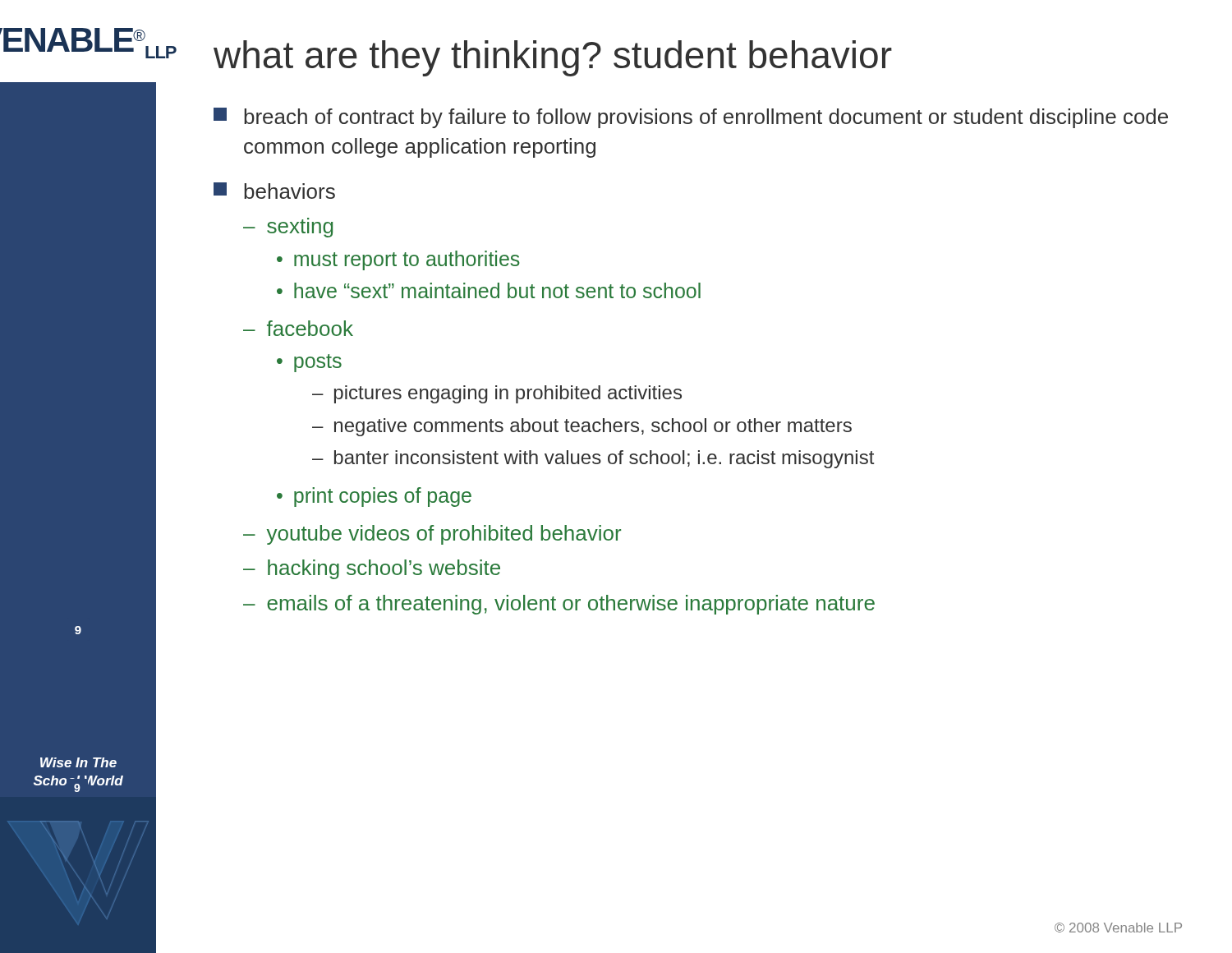This screenshot has width=1232, height=953.
Task: Click on the text block starting "– pictures engaging"
Action: 497,392
